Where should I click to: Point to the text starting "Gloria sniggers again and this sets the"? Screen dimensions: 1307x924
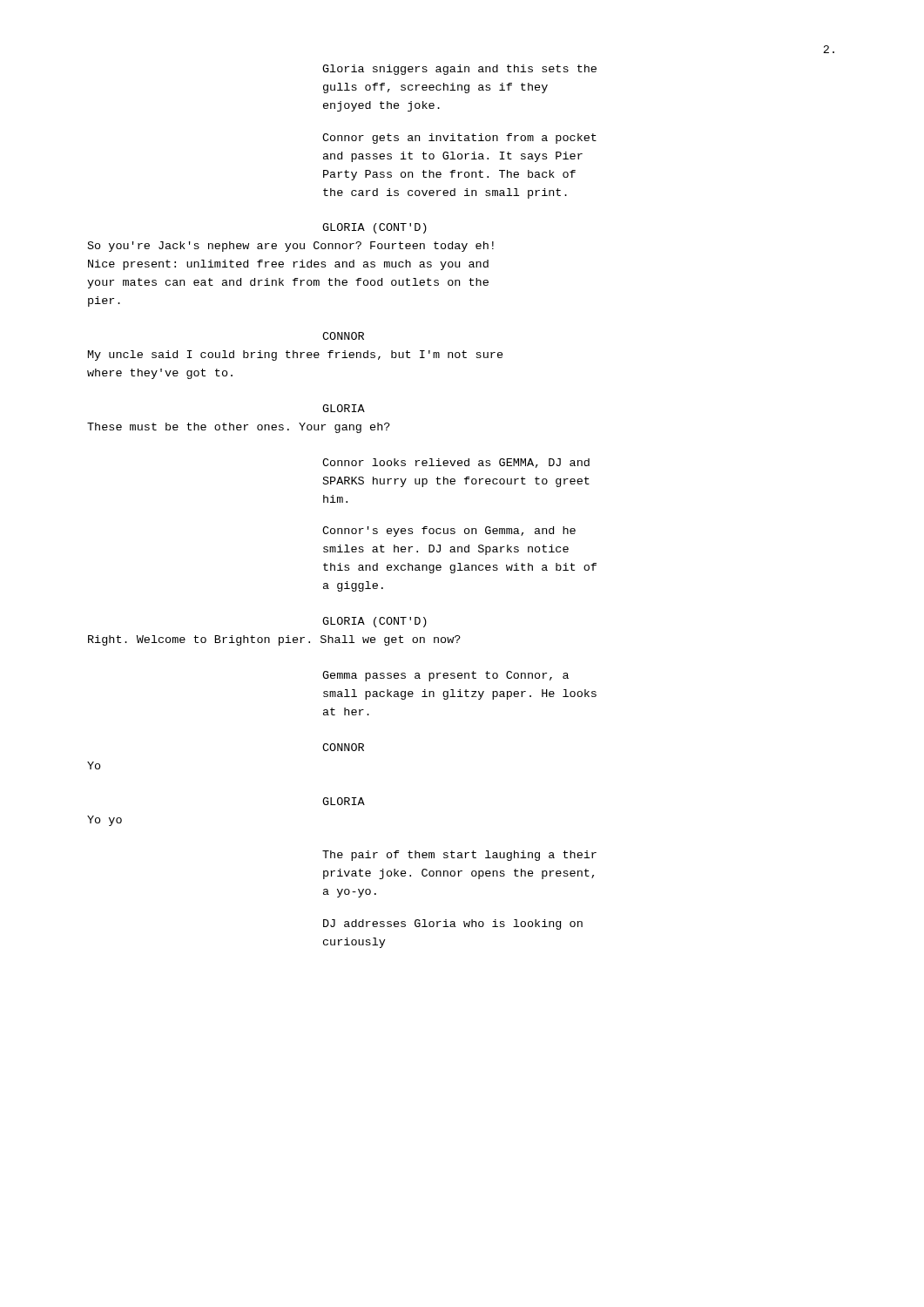(460, 88)
